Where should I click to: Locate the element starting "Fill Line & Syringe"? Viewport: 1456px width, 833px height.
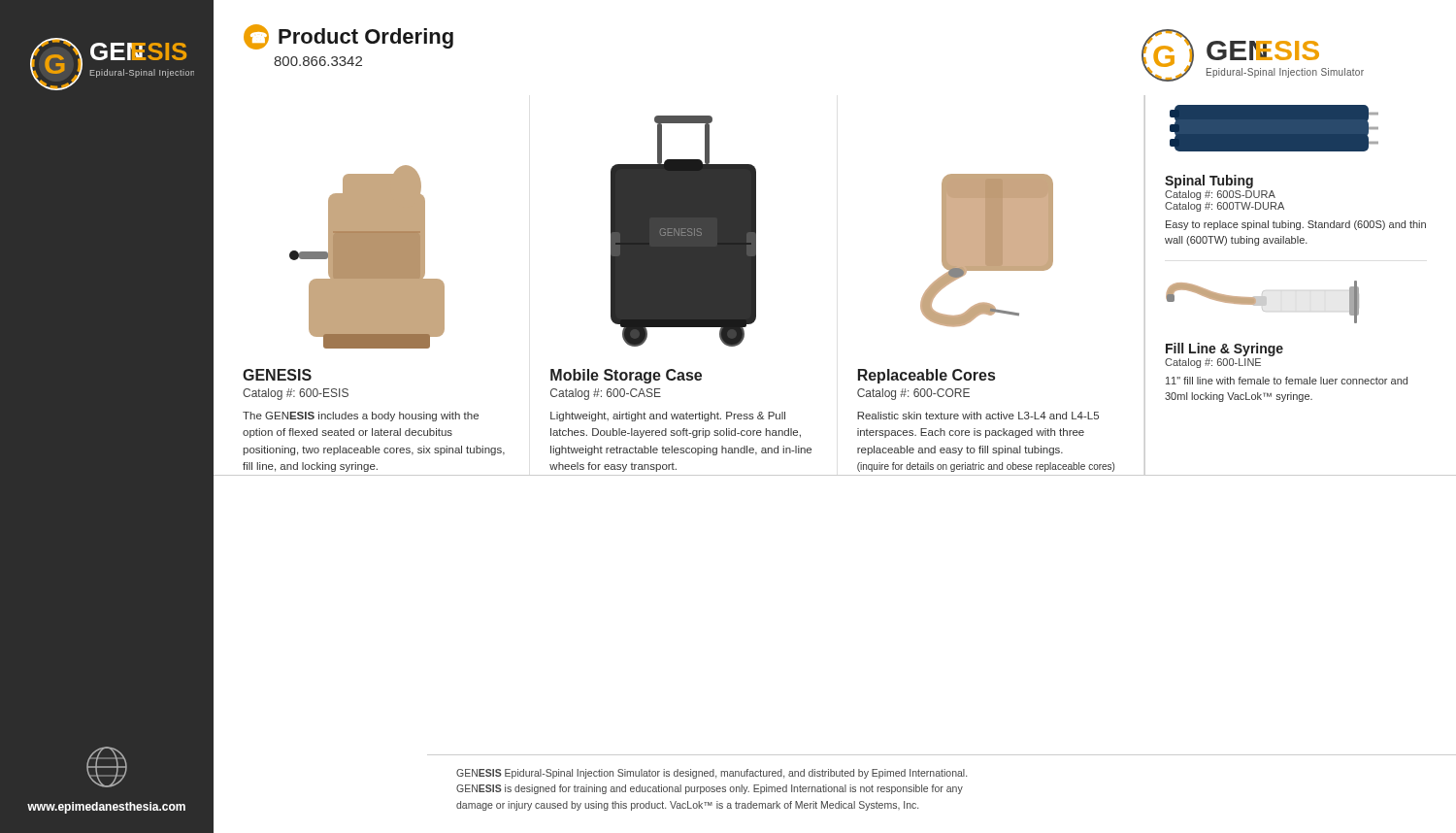pyautogui.click(x=1262, y=302)
